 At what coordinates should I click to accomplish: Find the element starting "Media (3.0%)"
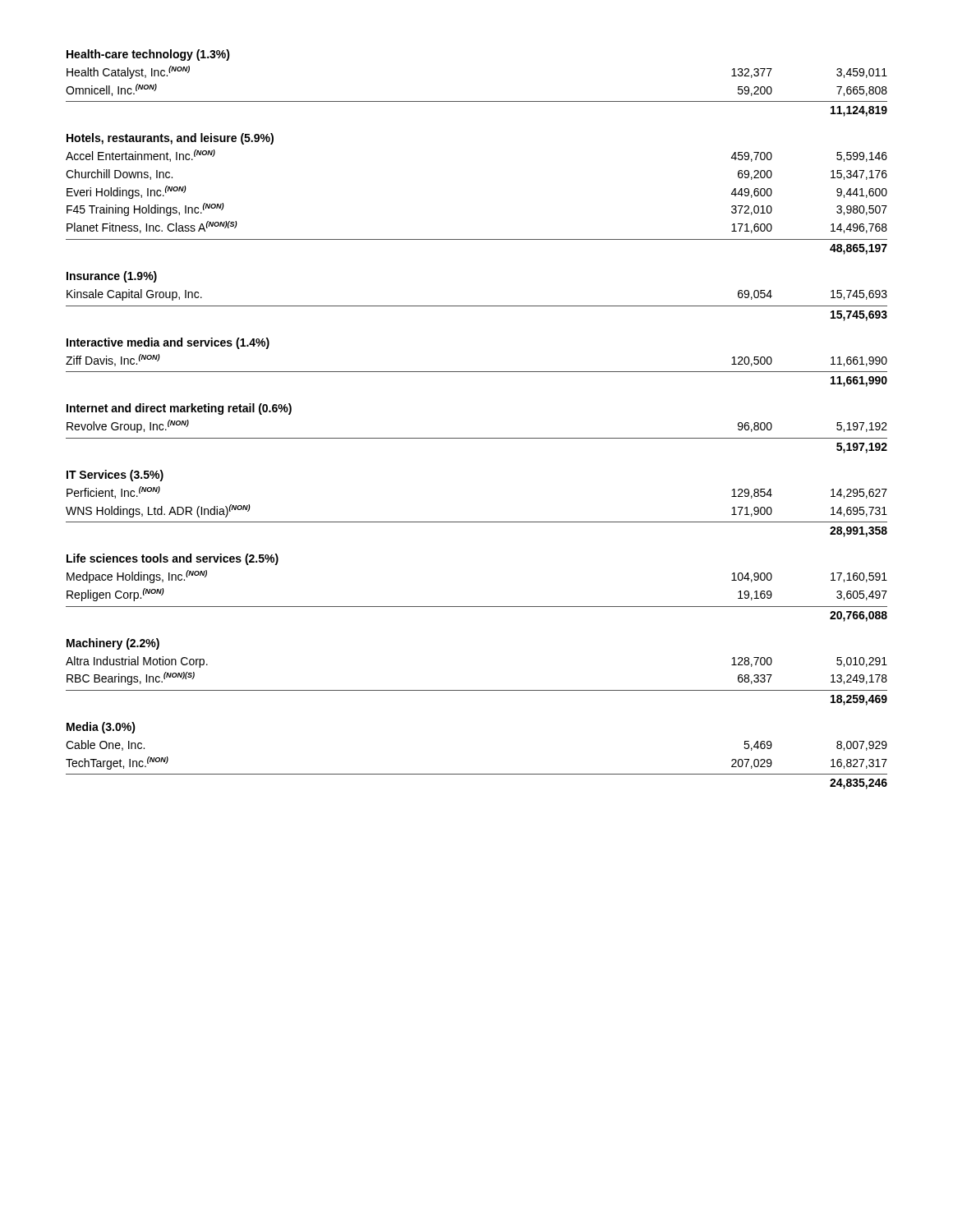pyautogui.click(x=101, y=727)
